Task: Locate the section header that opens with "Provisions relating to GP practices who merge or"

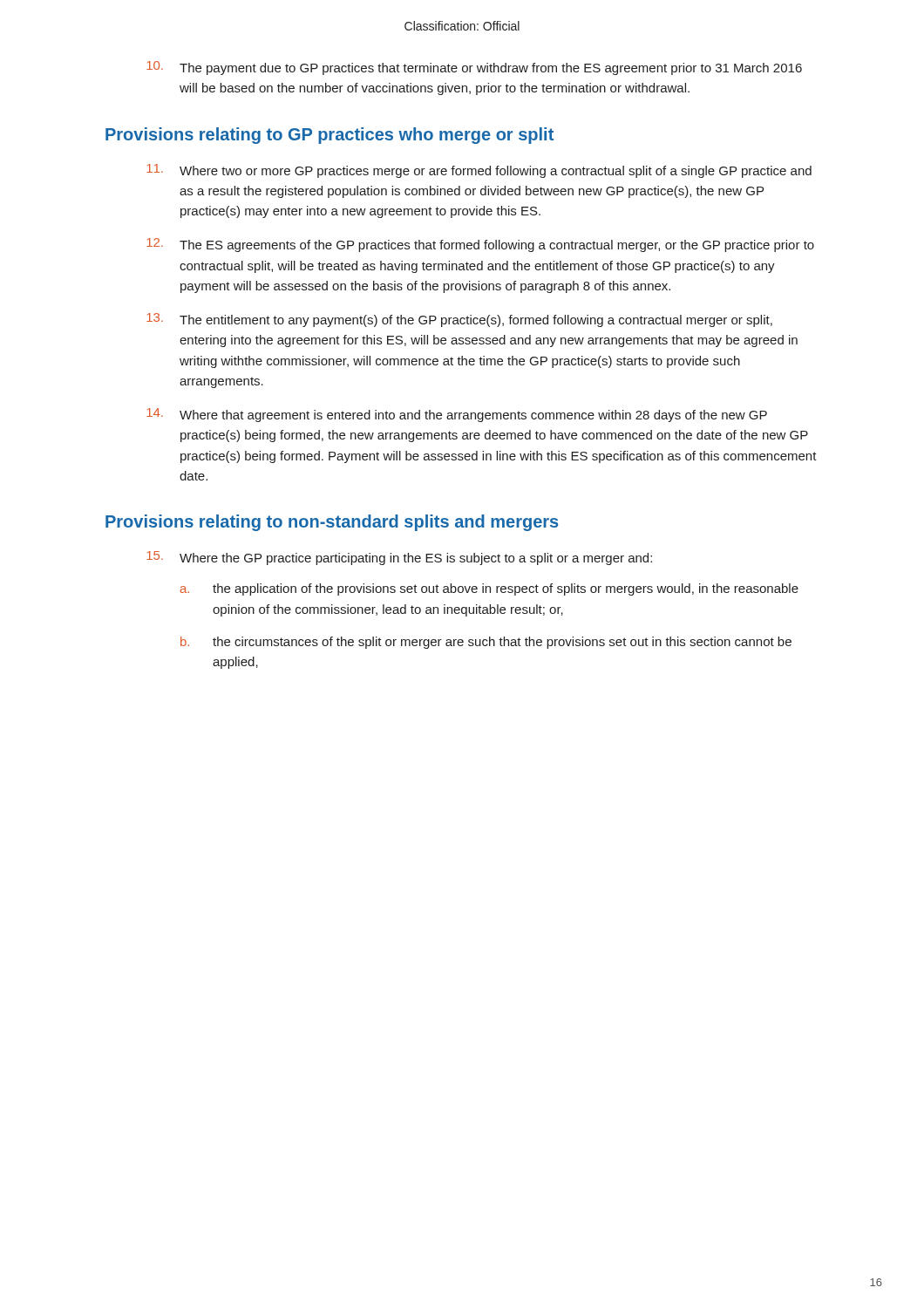Action: point(329,134)
